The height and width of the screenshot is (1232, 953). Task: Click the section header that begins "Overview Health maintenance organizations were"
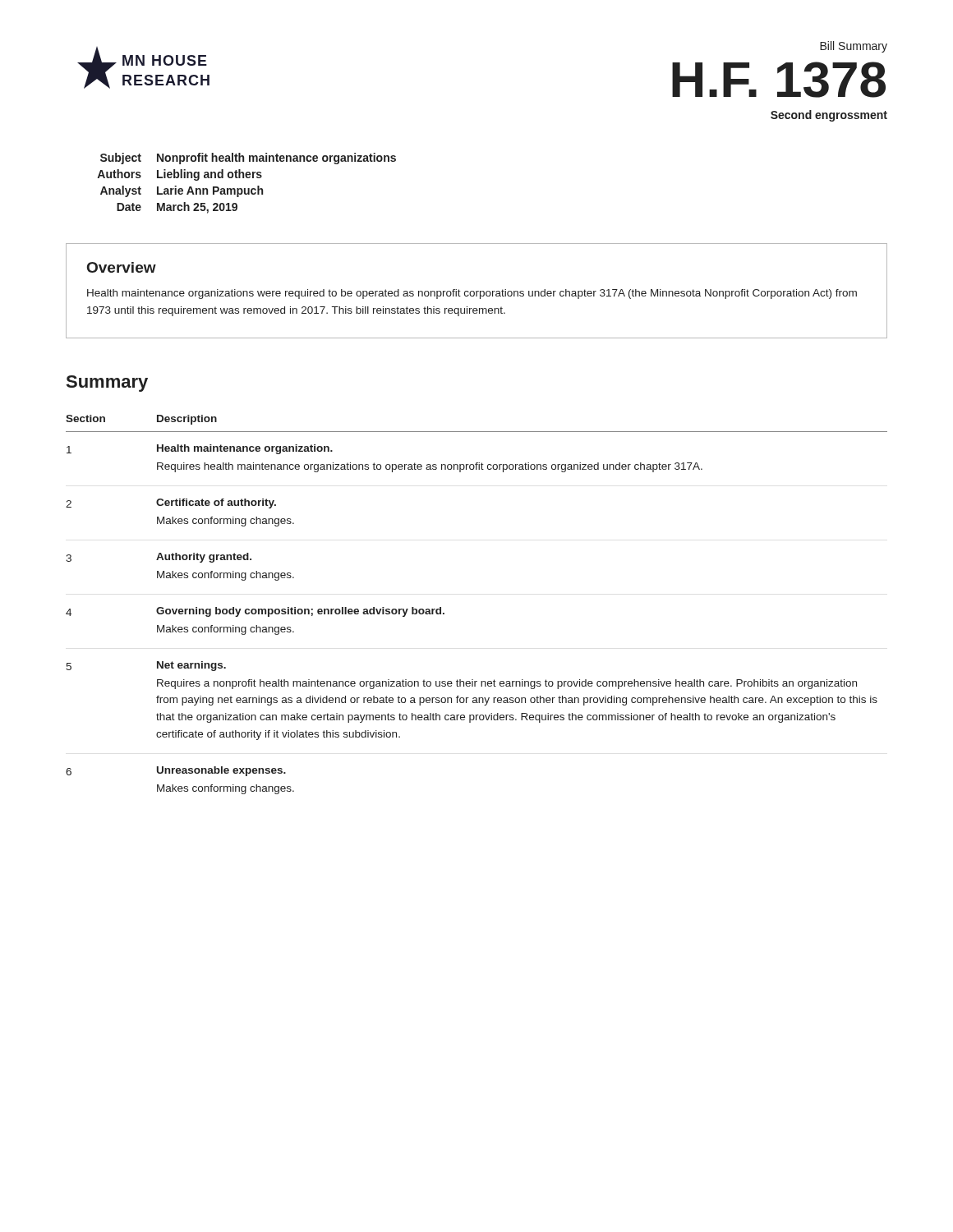pyautogui.click(x=476, y=289)
